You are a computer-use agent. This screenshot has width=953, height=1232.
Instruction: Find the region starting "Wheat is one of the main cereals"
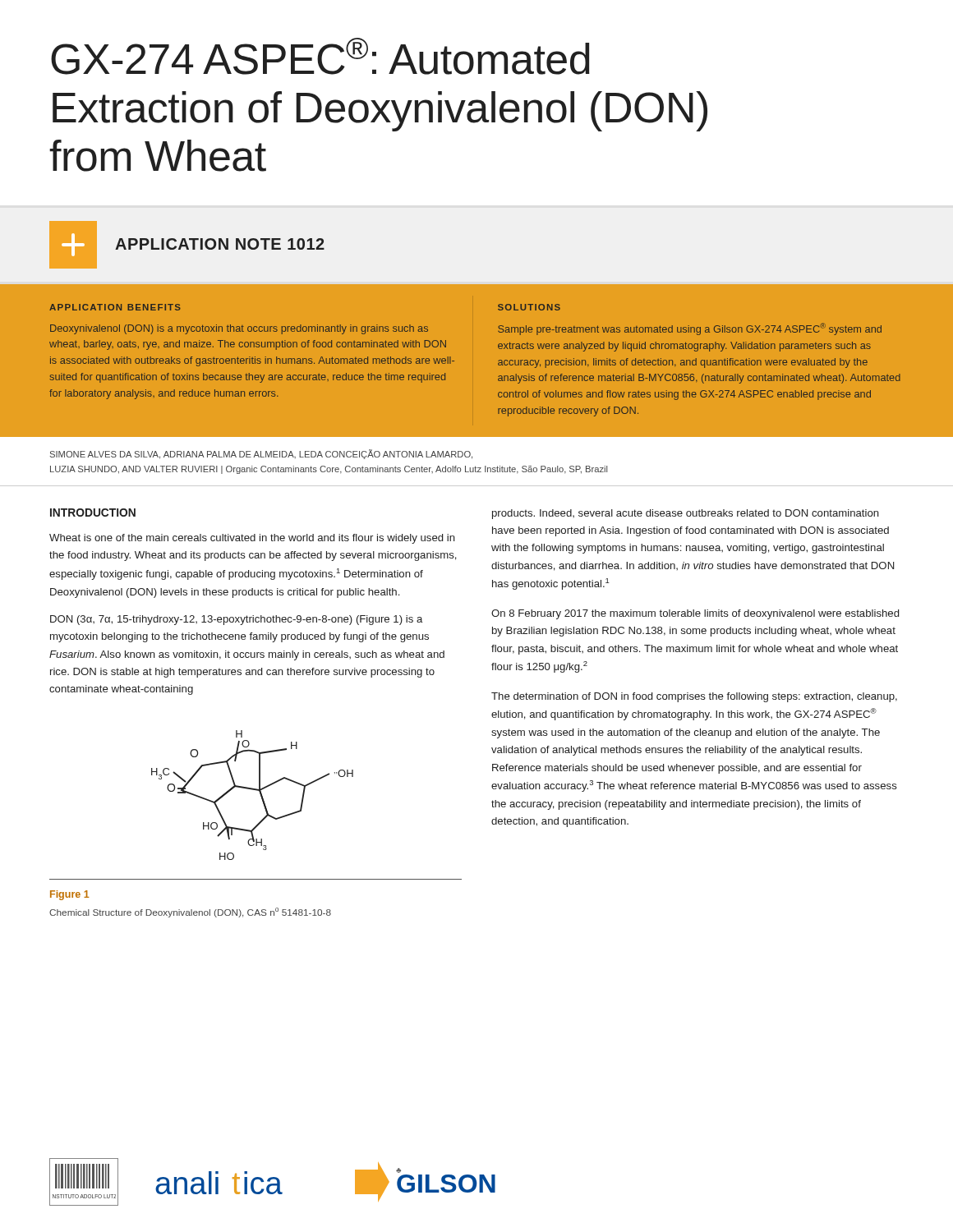point(255,613)
